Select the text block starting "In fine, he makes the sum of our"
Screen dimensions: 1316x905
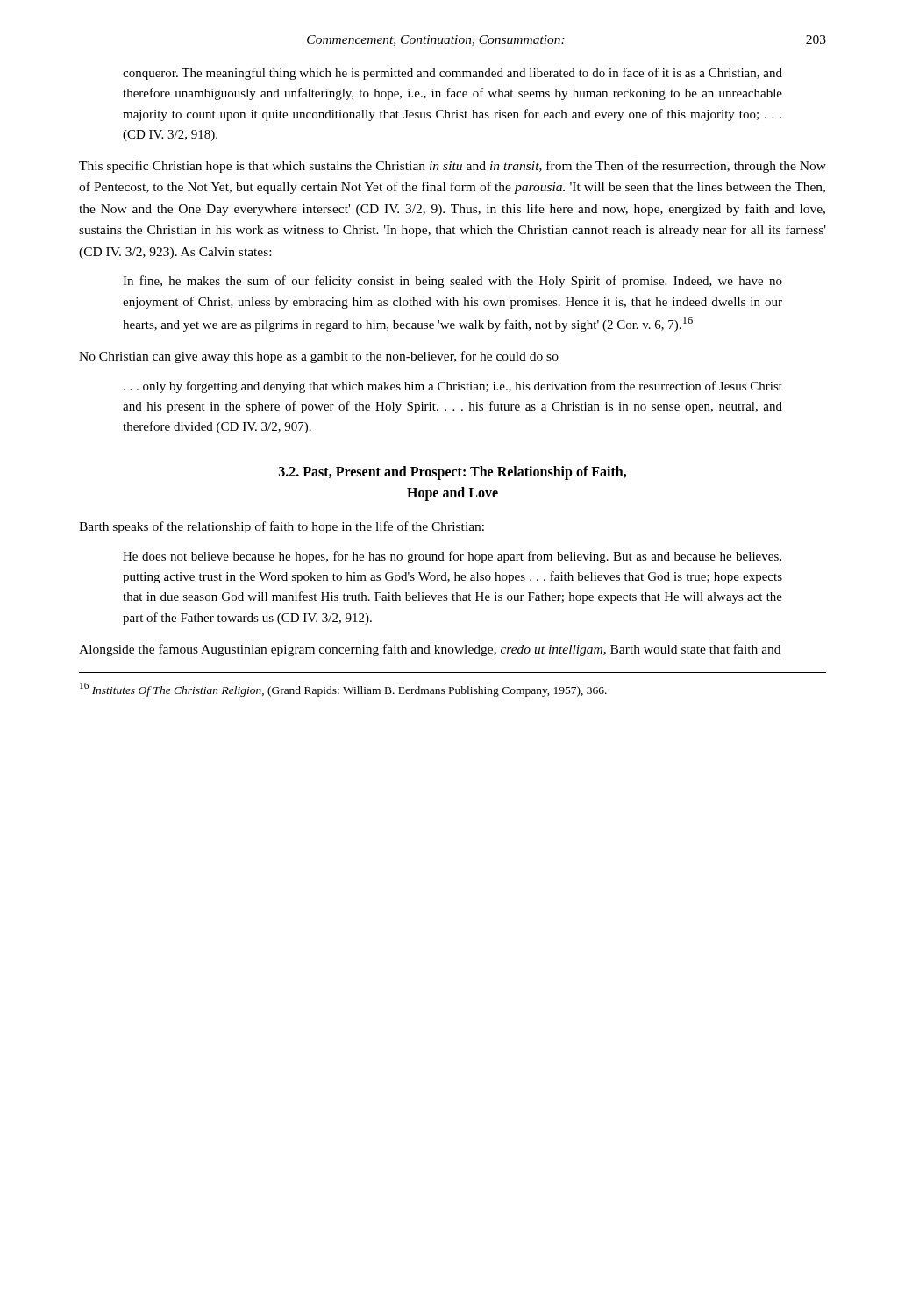tap(452, 303)
